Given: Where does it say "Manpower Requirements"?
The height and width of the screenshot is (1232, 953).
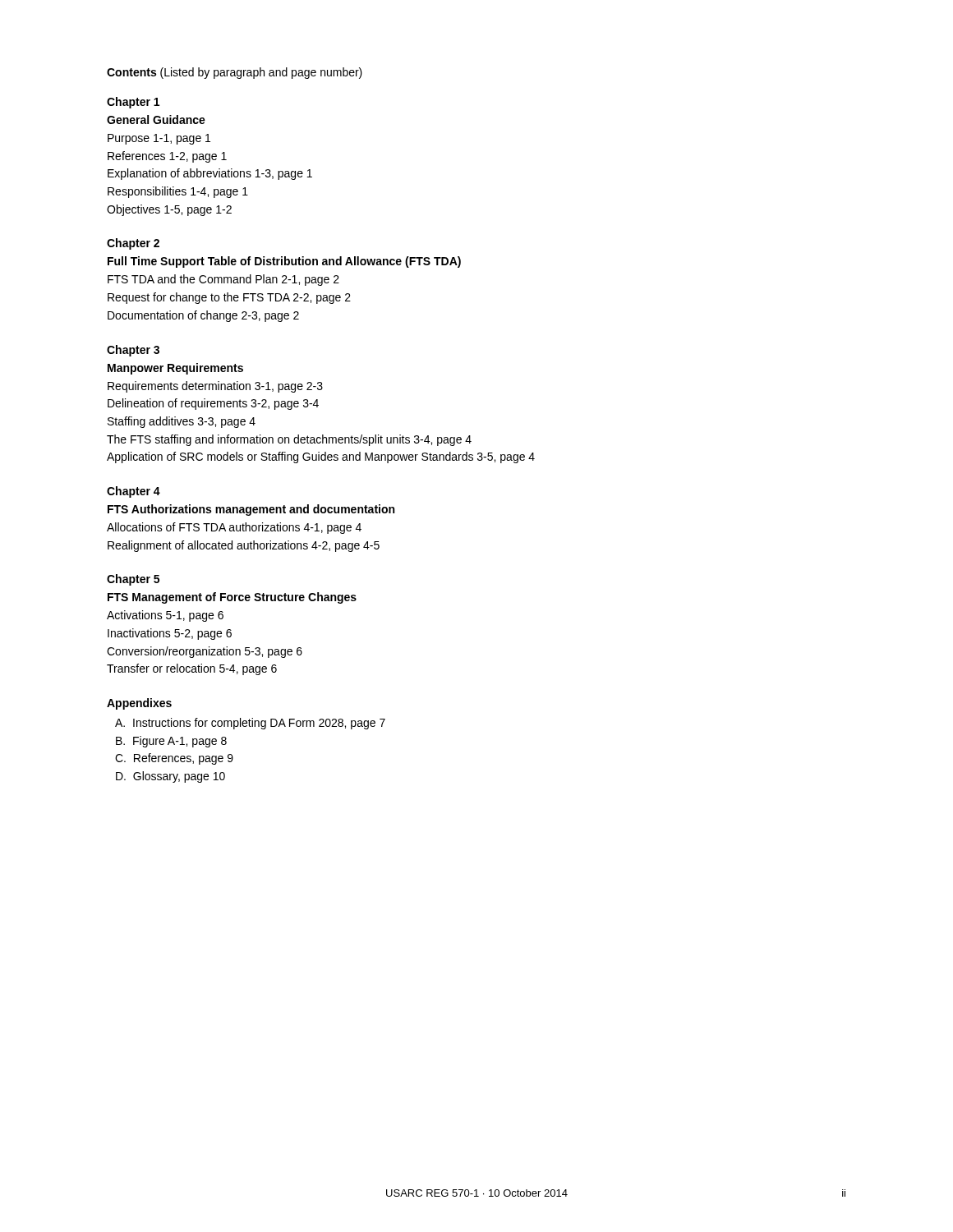Looking at the screenshot, I should pos(175,368).
